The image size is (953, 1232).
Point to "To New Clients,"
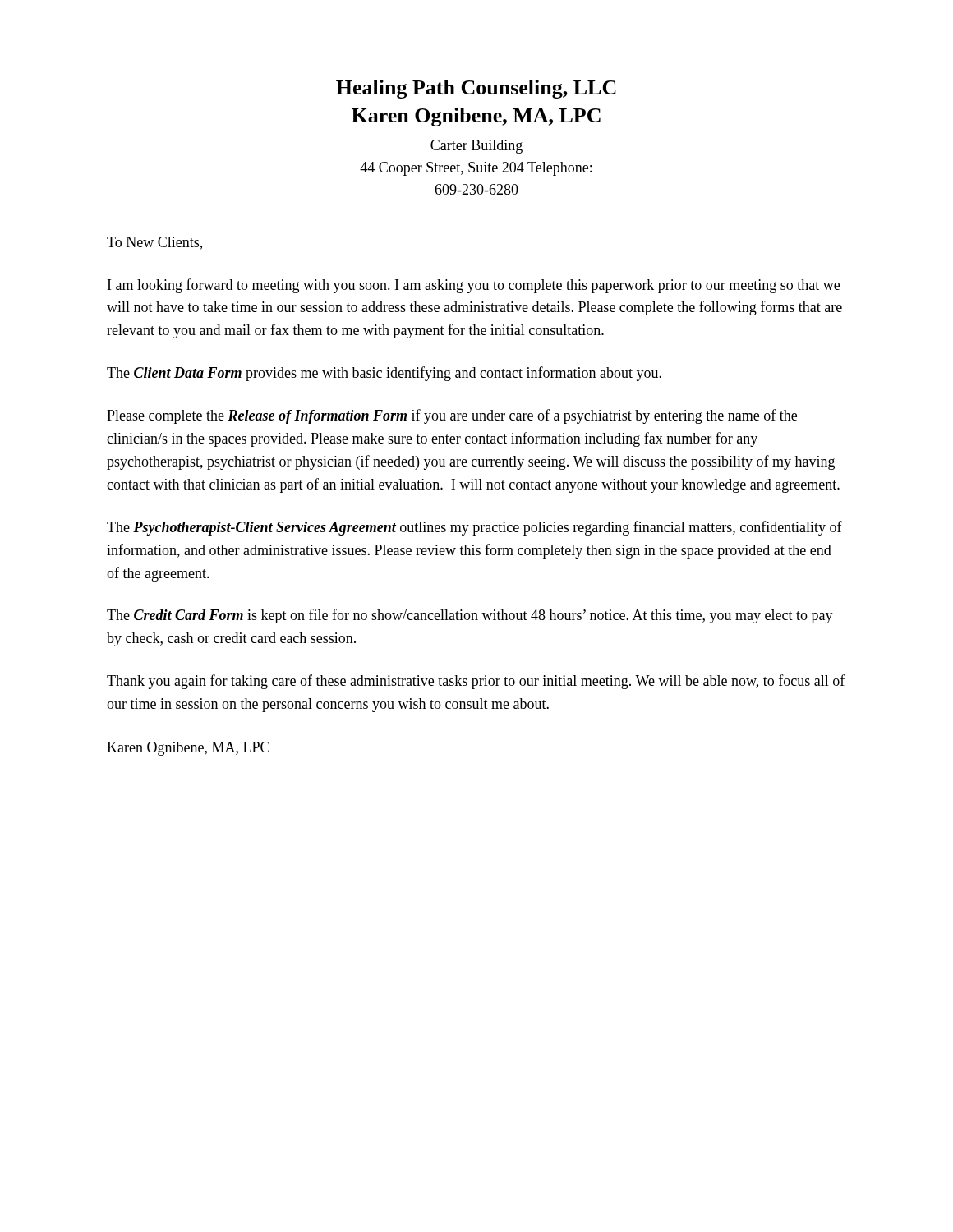coord(155,242)
